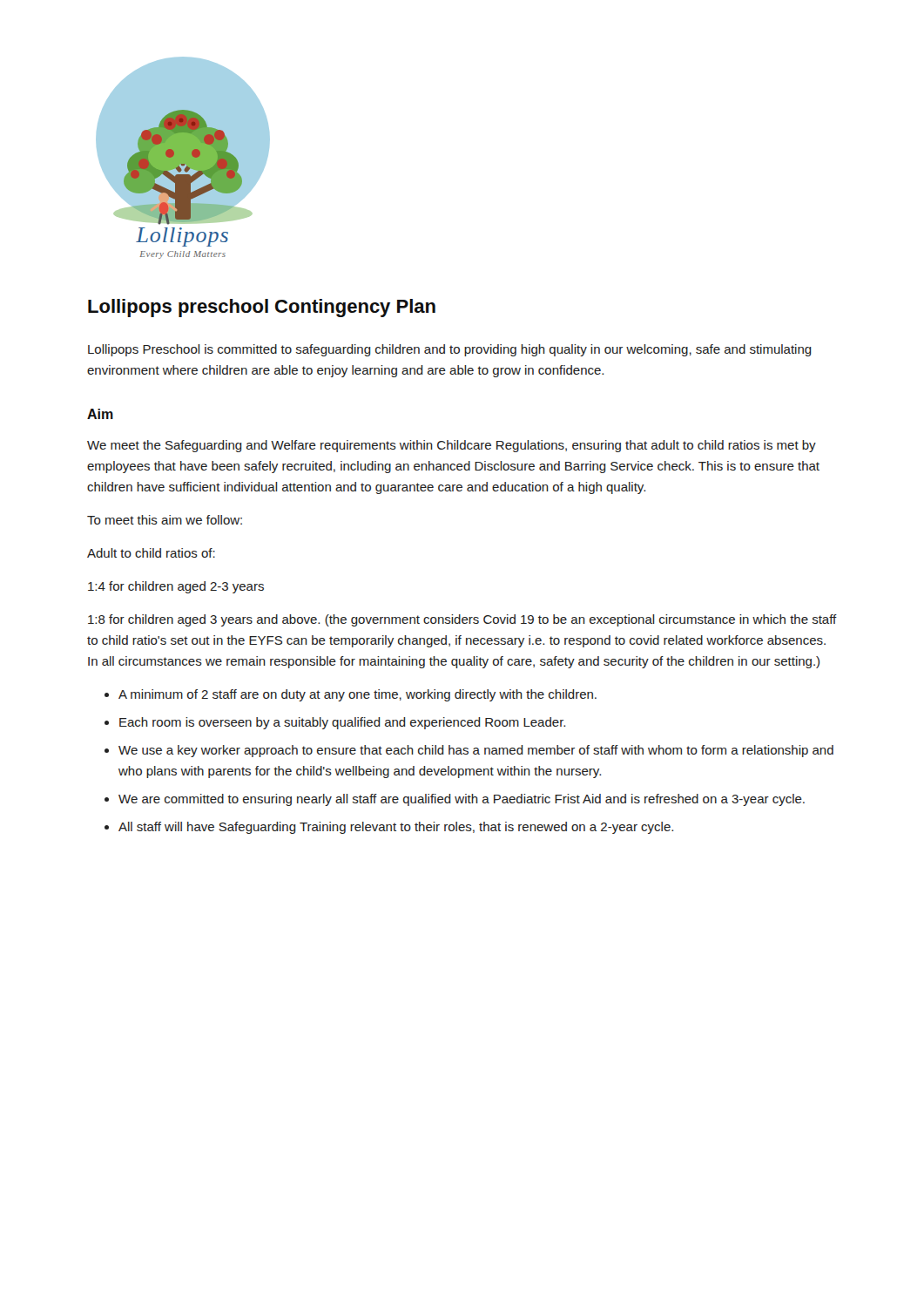
Task: Find the block on this page that starts "A minimum of 2 staff"
Action: coord(358,694)
